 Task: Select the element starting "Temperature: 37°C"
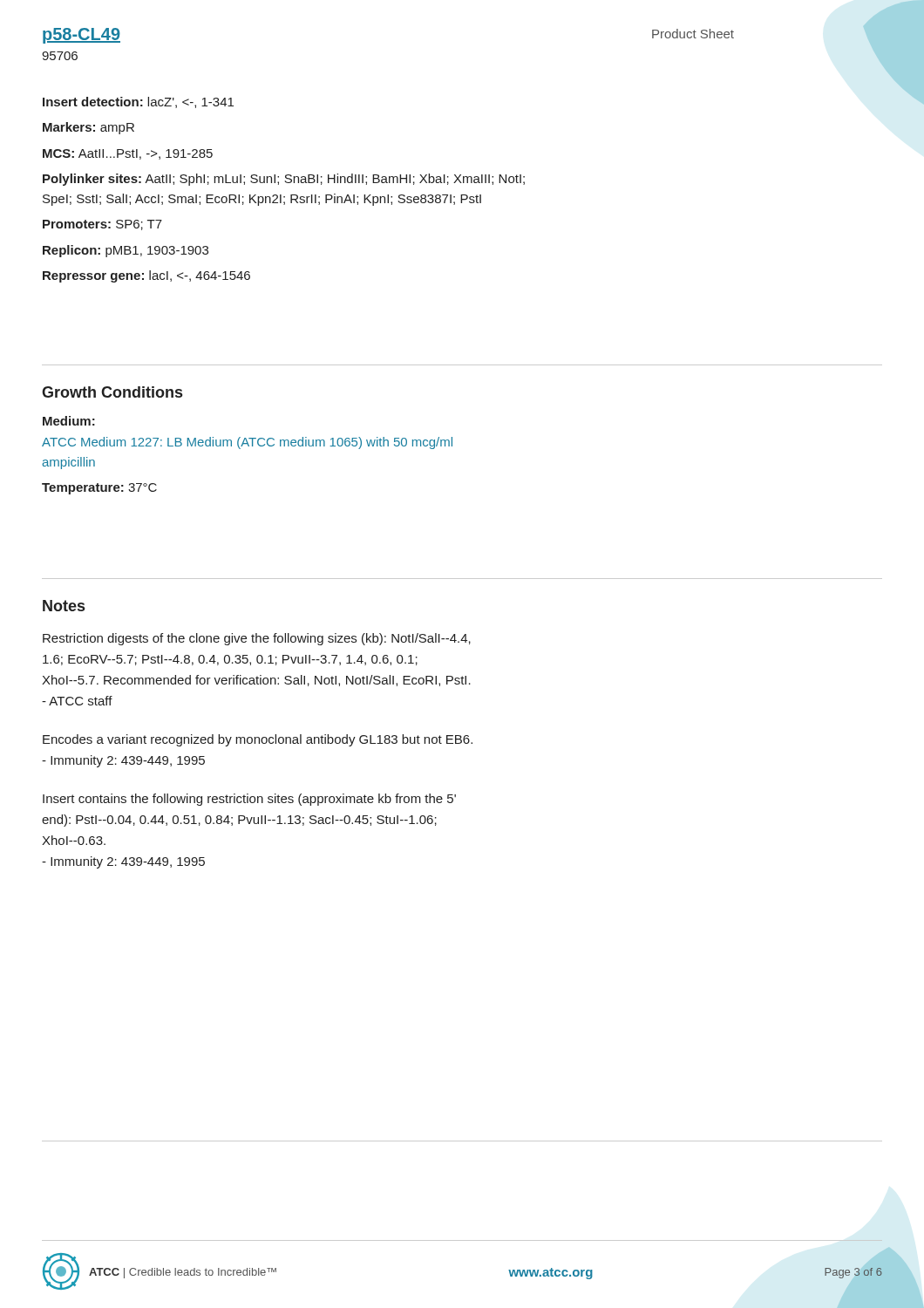click(x=100, y=487)
